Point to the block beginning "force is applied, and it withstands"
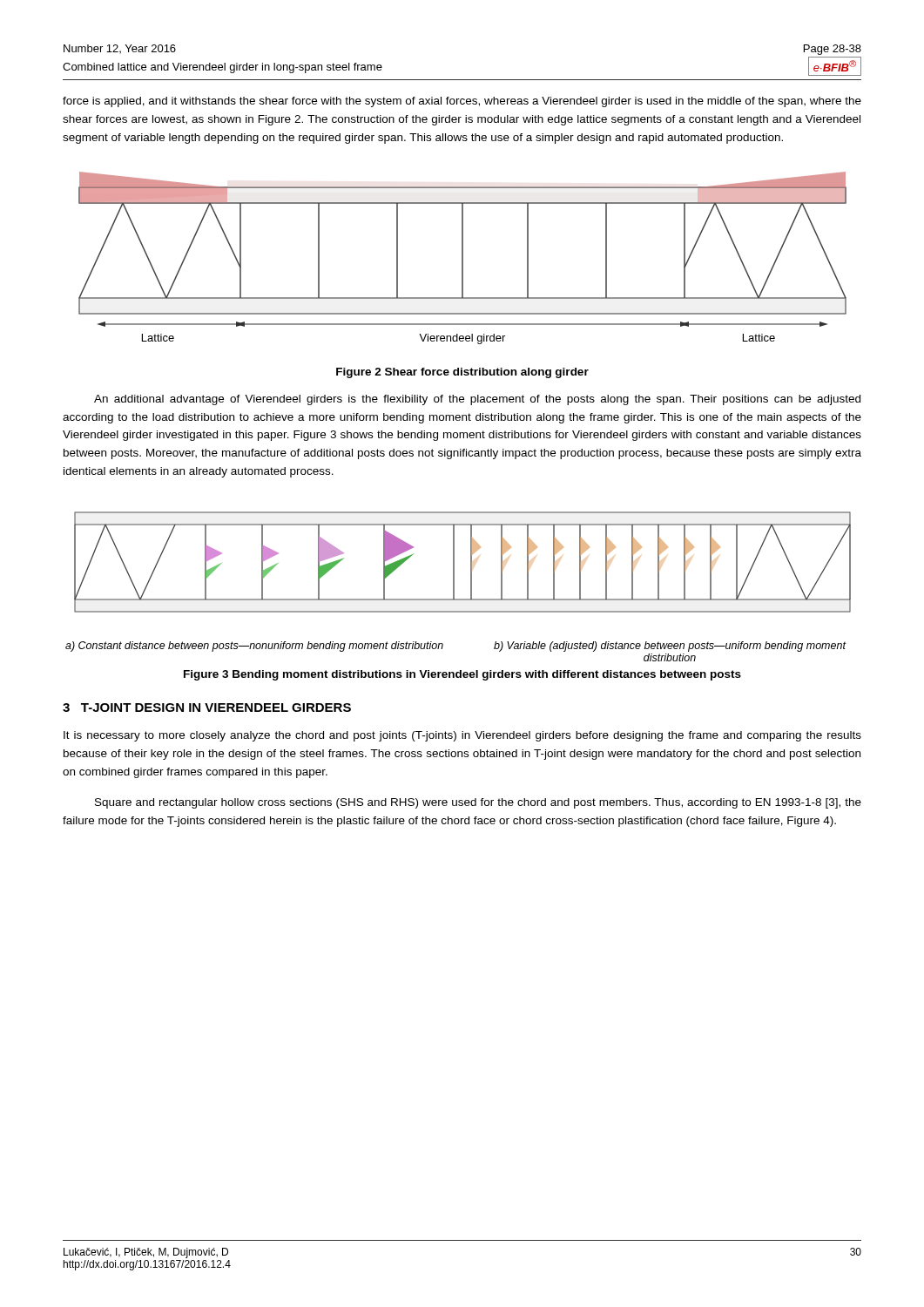The height and width of the screenshot is (1307, 924). [462, 120]
